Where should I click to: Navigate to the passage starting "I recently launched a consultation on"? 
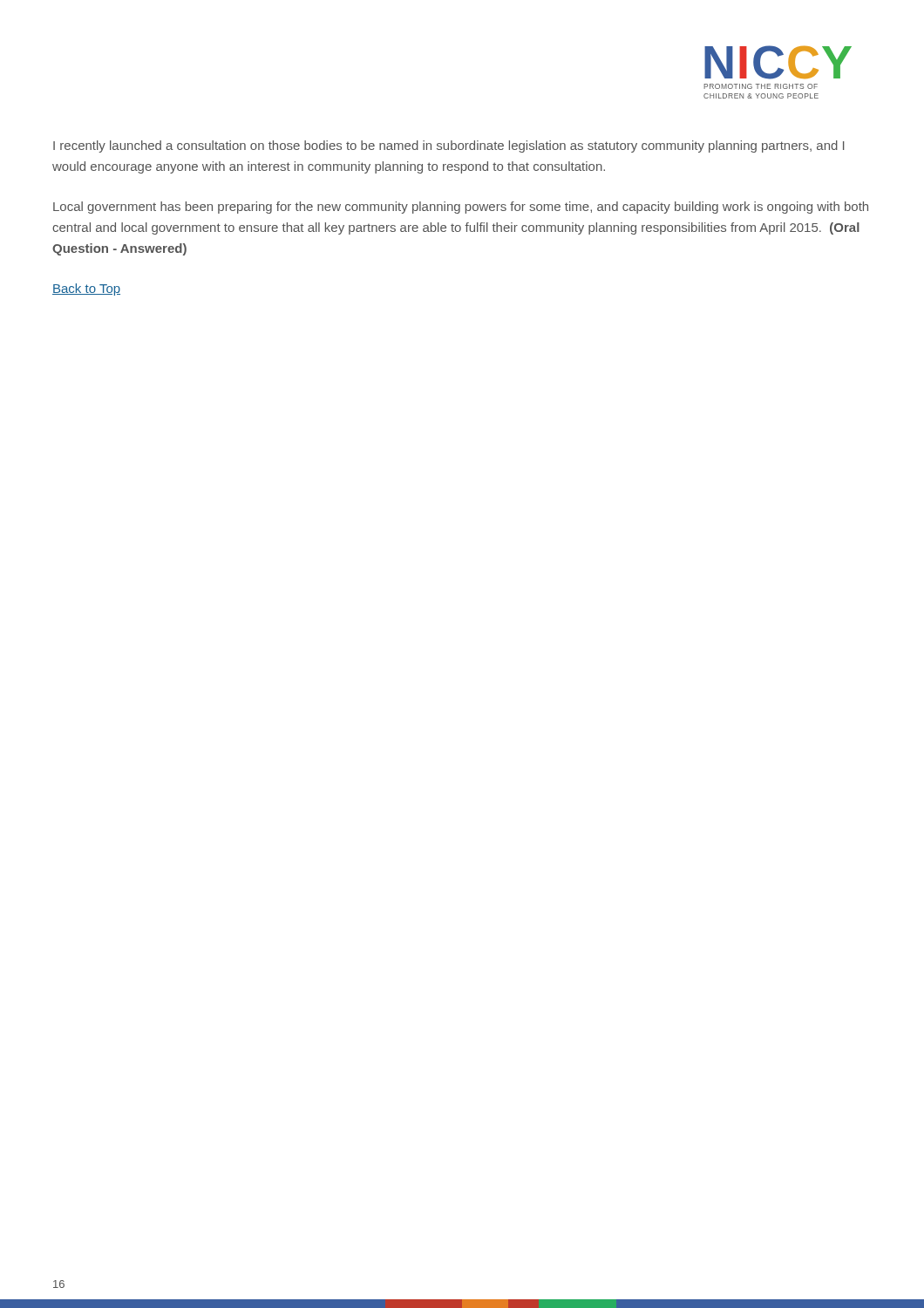pos(462,156)
